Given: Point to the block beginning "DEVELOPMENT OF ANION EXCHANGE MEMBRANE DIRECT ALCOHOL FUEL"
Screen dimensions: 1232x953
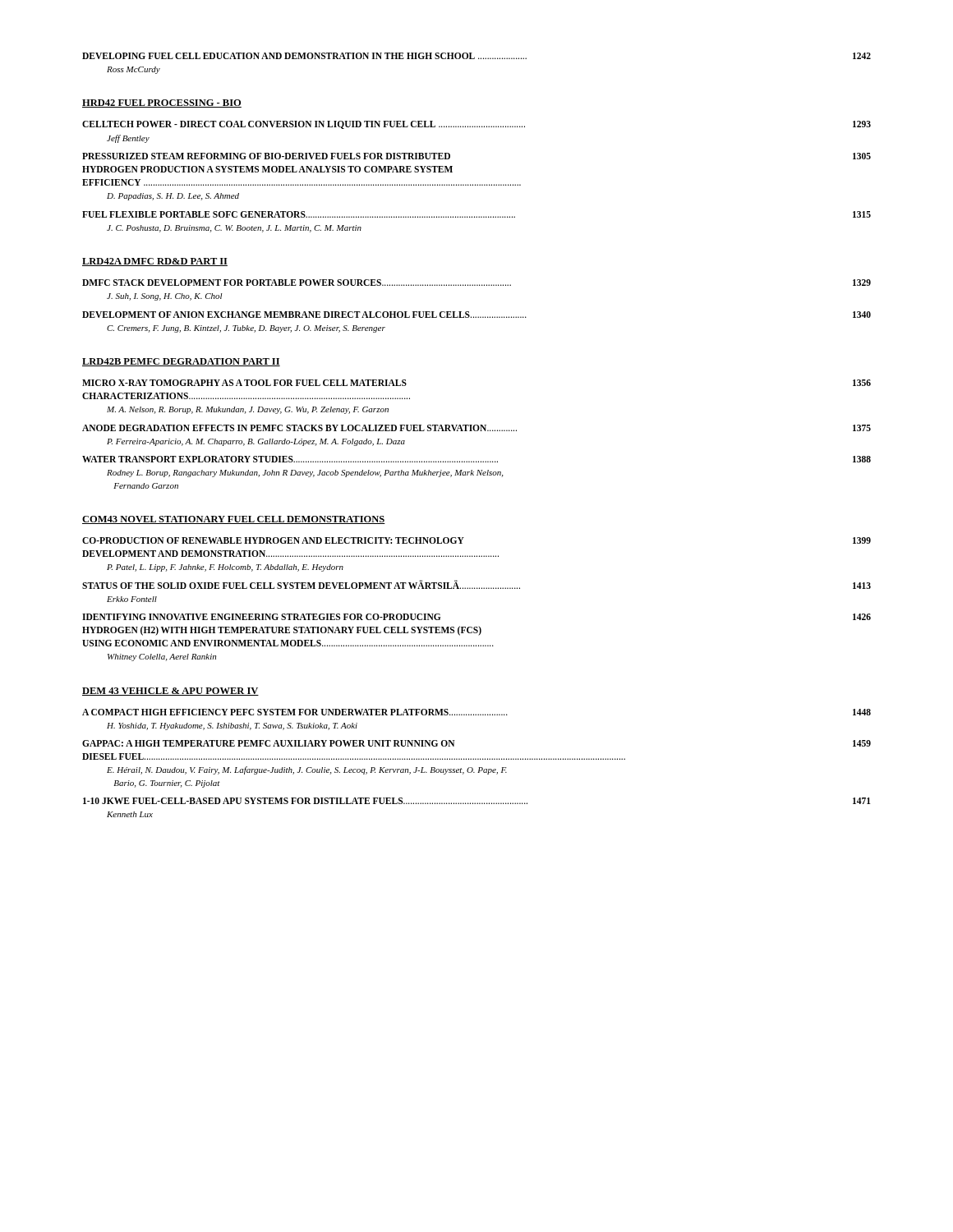Looking at the screenshot, I should tap(476, 321).
